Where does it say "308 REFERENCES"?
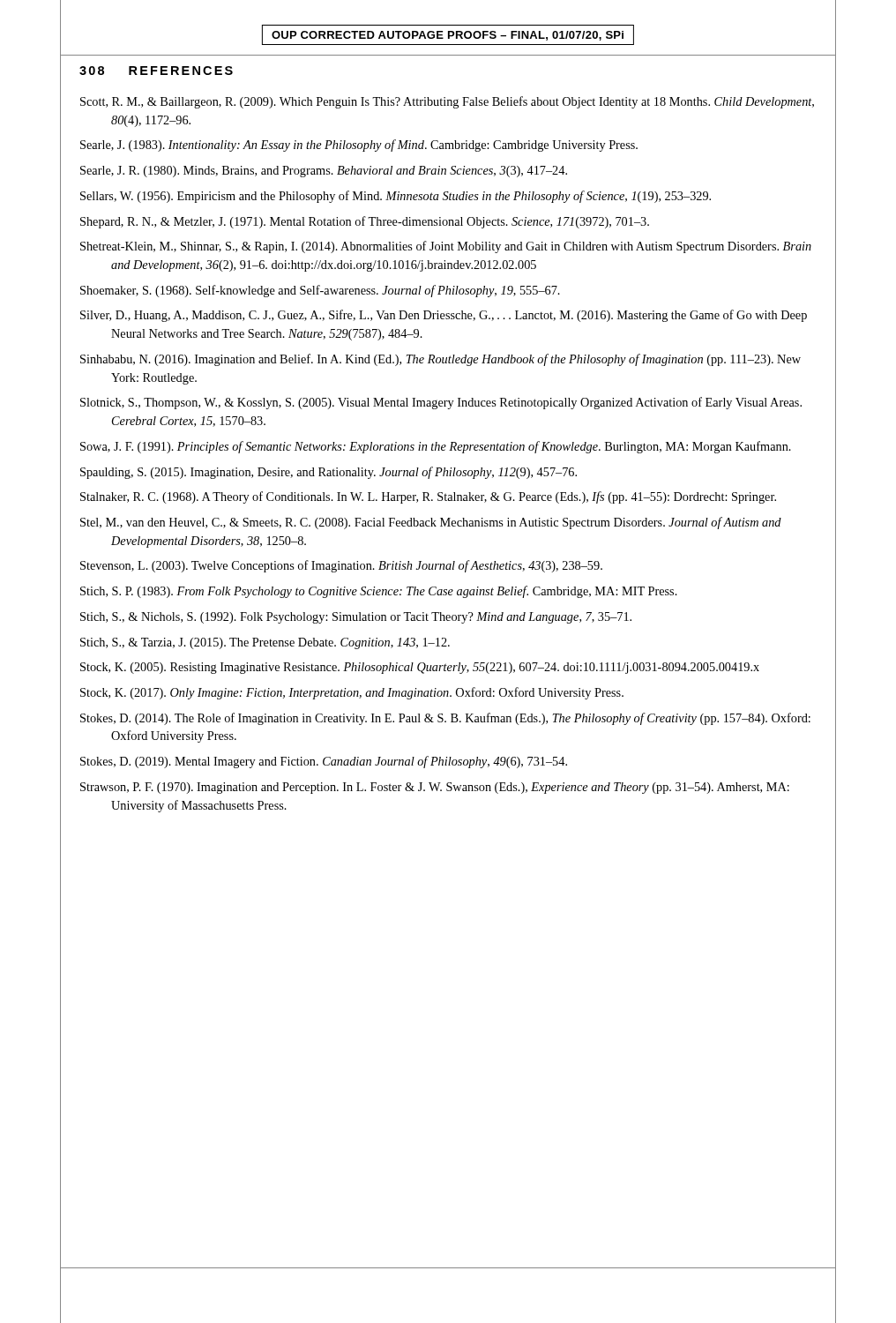The image size is (896, 1323). (x=157, y=71)
